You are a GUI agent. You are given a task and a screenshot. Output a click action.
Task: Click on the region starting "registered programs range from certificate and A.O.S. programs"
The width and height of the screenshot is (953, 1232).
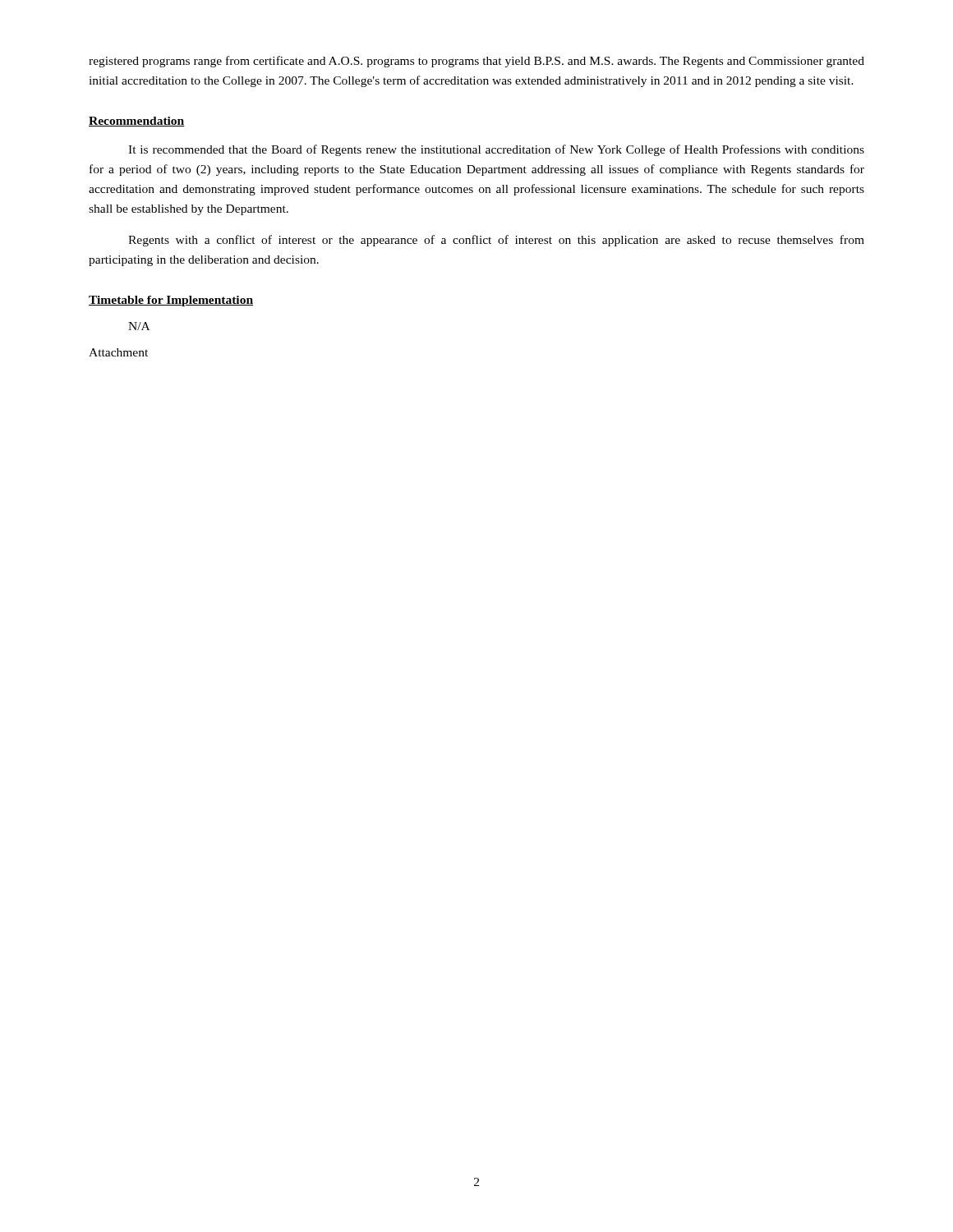476,70
